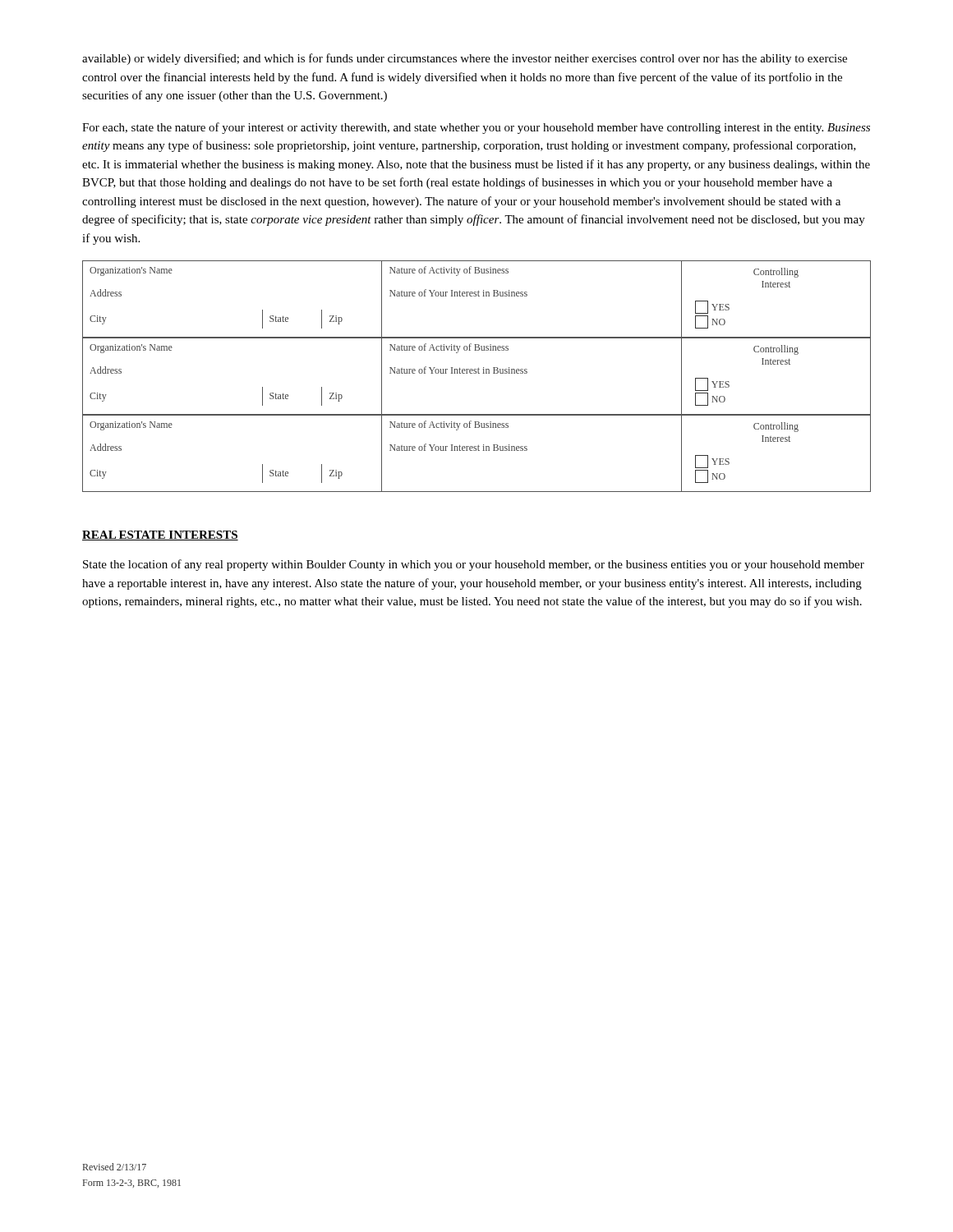This screenshot has height=1232, width=953.
Task: Locate the block of text that opens with "available) or widely diversified; and which is for"
Action: pos(465,77)
